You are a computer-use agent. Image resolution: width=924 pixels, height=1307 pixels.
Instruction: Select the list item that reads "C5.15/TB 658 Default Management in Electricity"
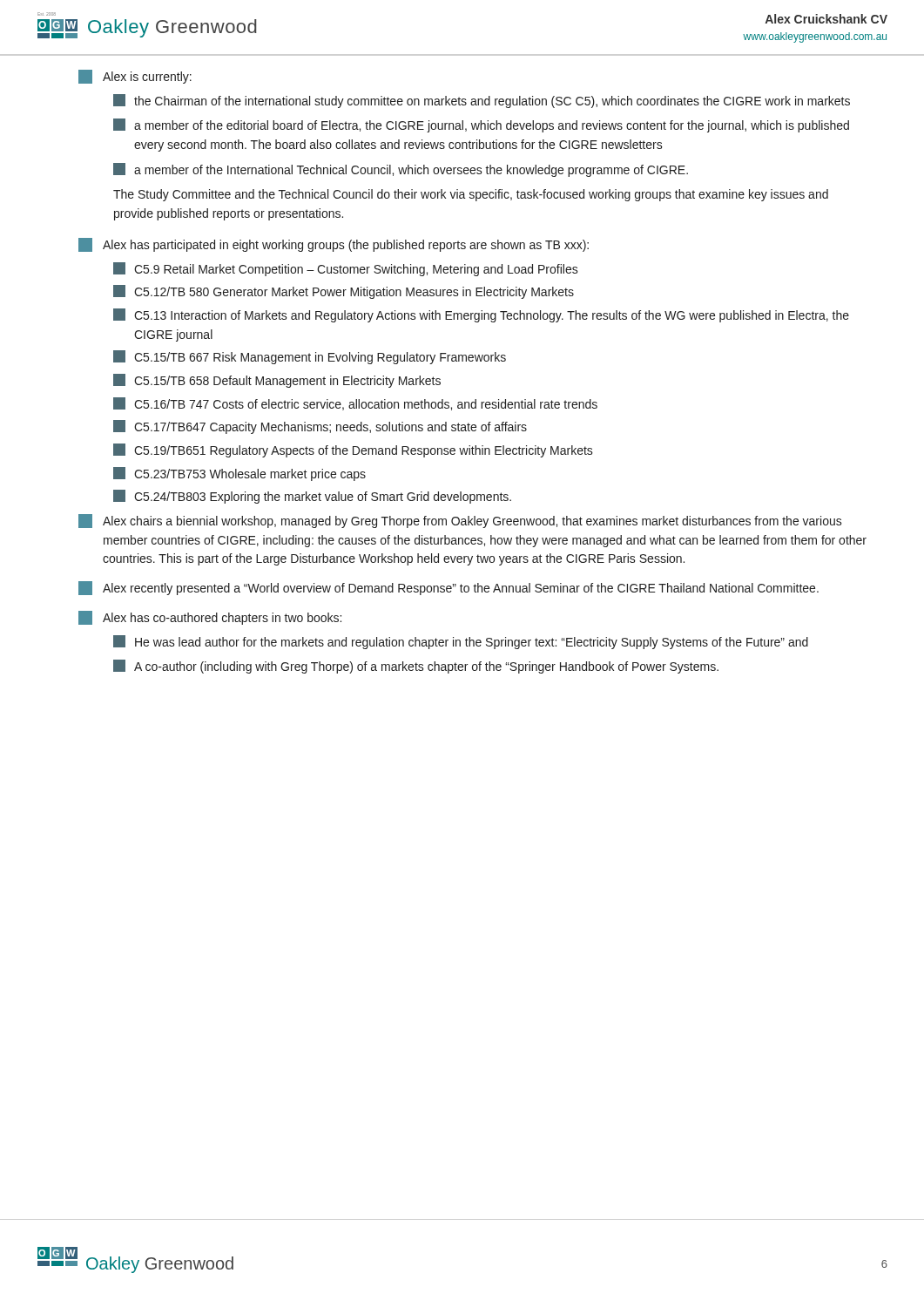[277, 381]
